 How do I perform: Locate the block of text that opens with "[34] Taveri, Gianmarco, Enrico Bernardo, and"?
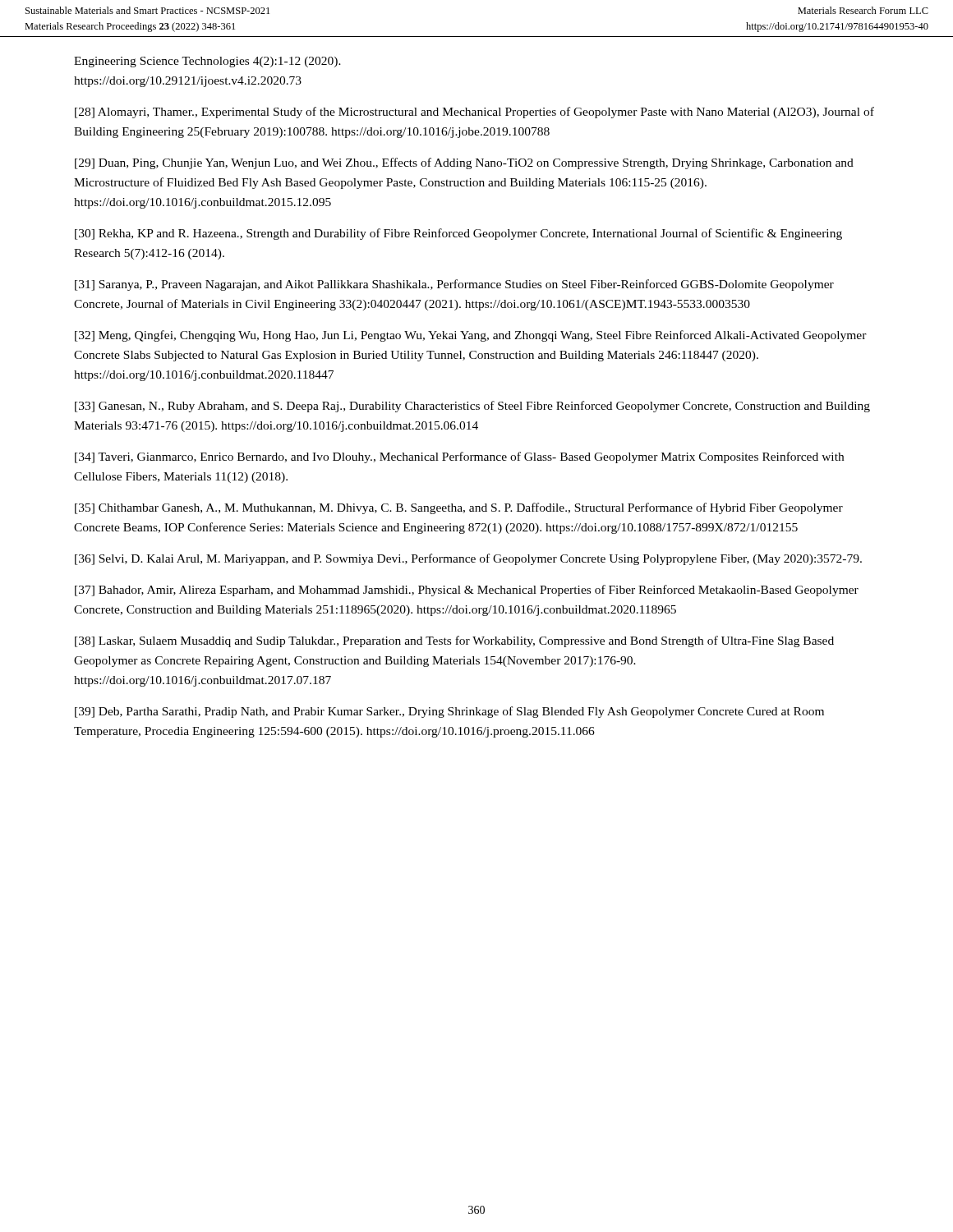[x=459, y=466]
